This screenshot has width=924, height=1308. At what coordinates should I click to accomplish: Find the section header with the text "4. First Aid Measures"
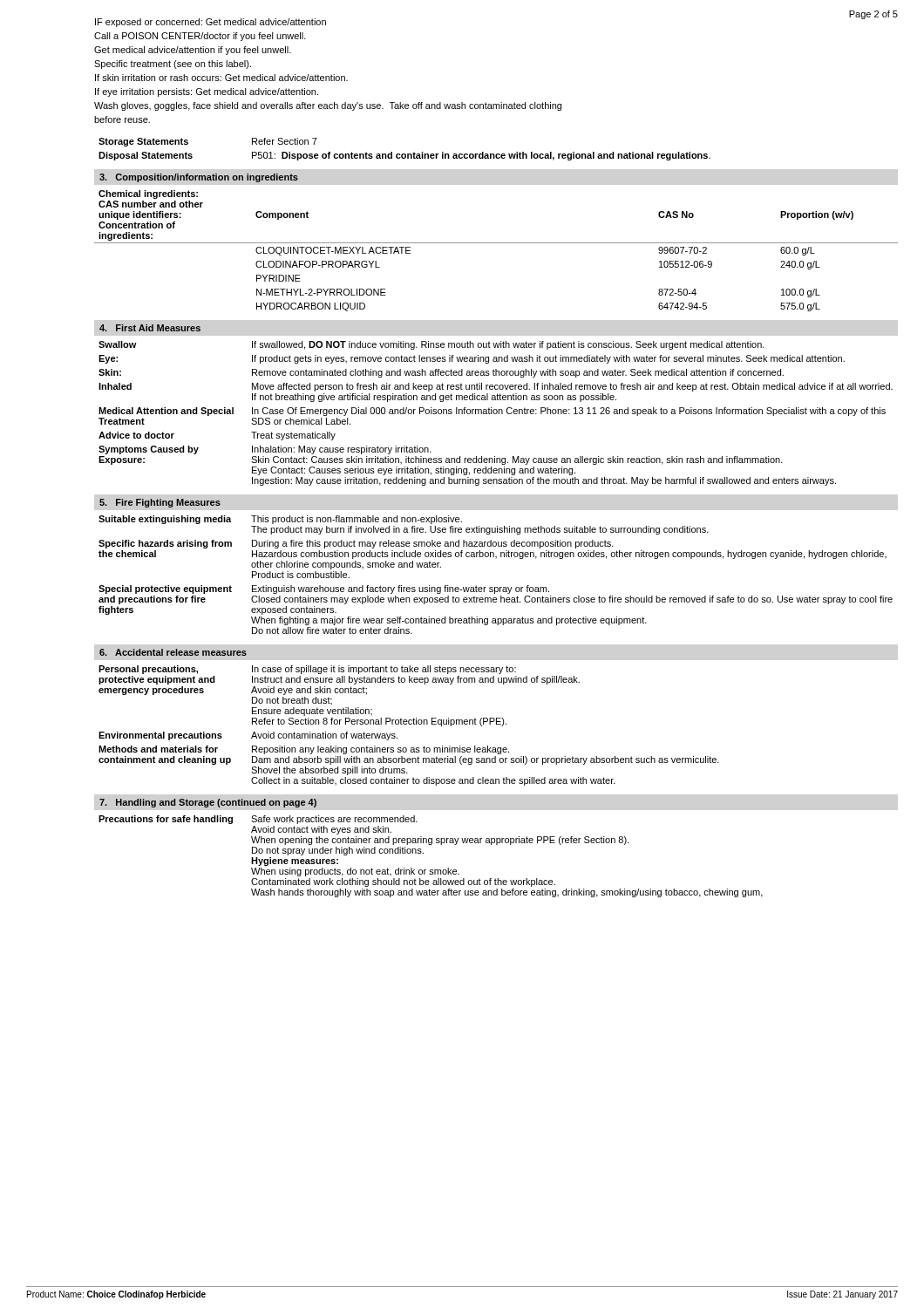point(150,327)
